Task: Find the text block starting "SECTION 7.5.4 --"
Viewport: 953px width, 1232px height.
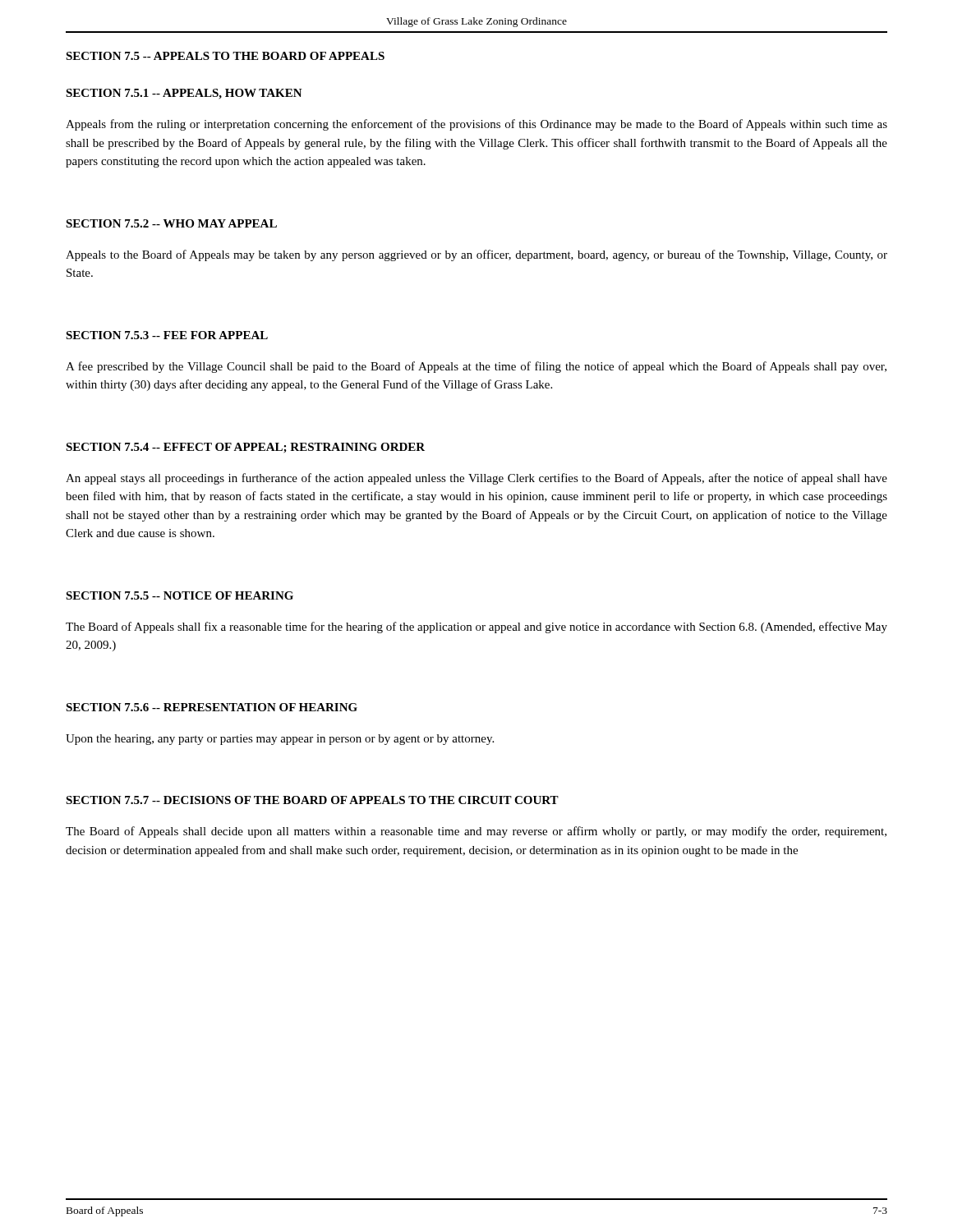Action: point(245,446)
